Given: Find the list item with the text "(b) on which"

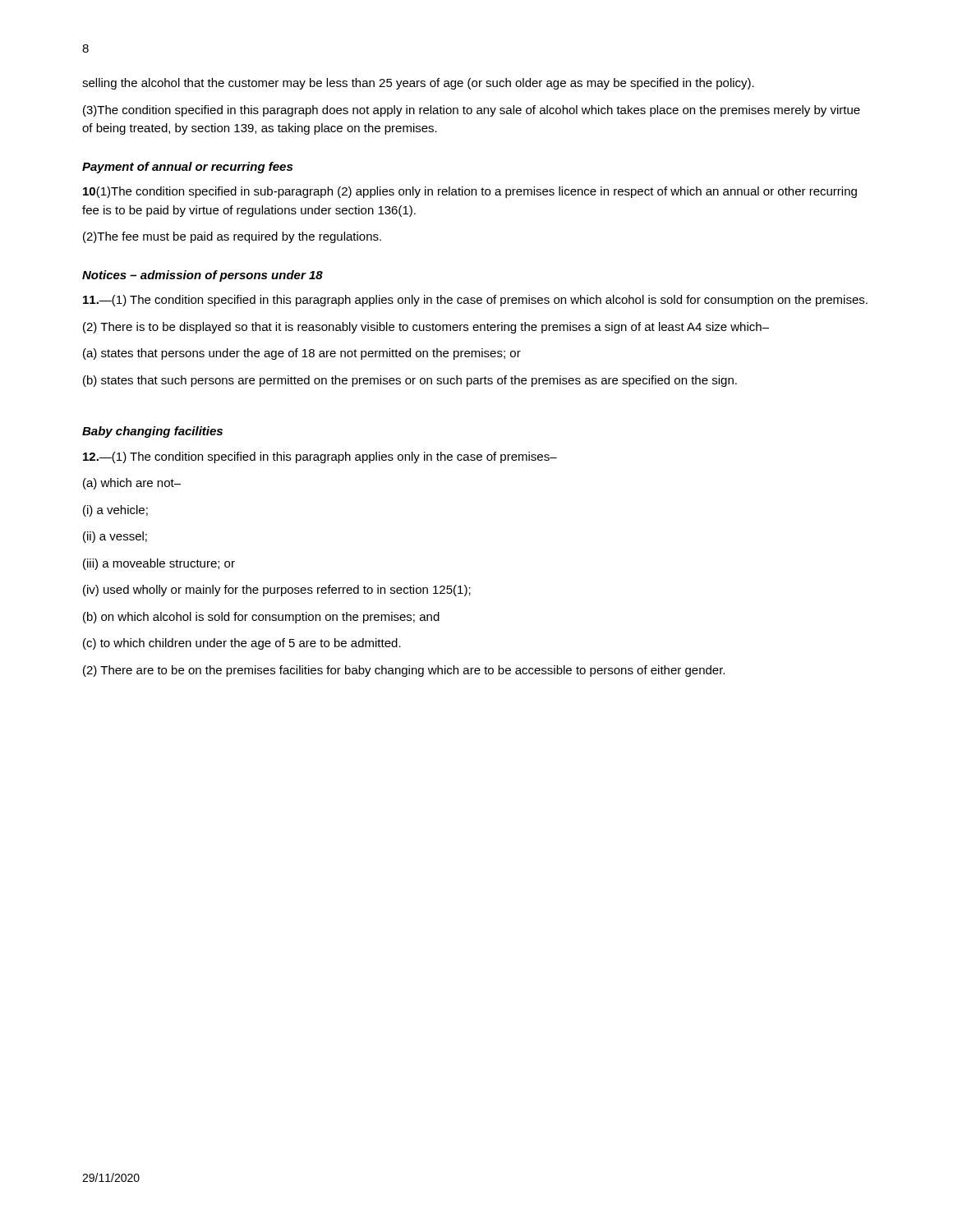Looking at the screenshot, I should (261, 618).
